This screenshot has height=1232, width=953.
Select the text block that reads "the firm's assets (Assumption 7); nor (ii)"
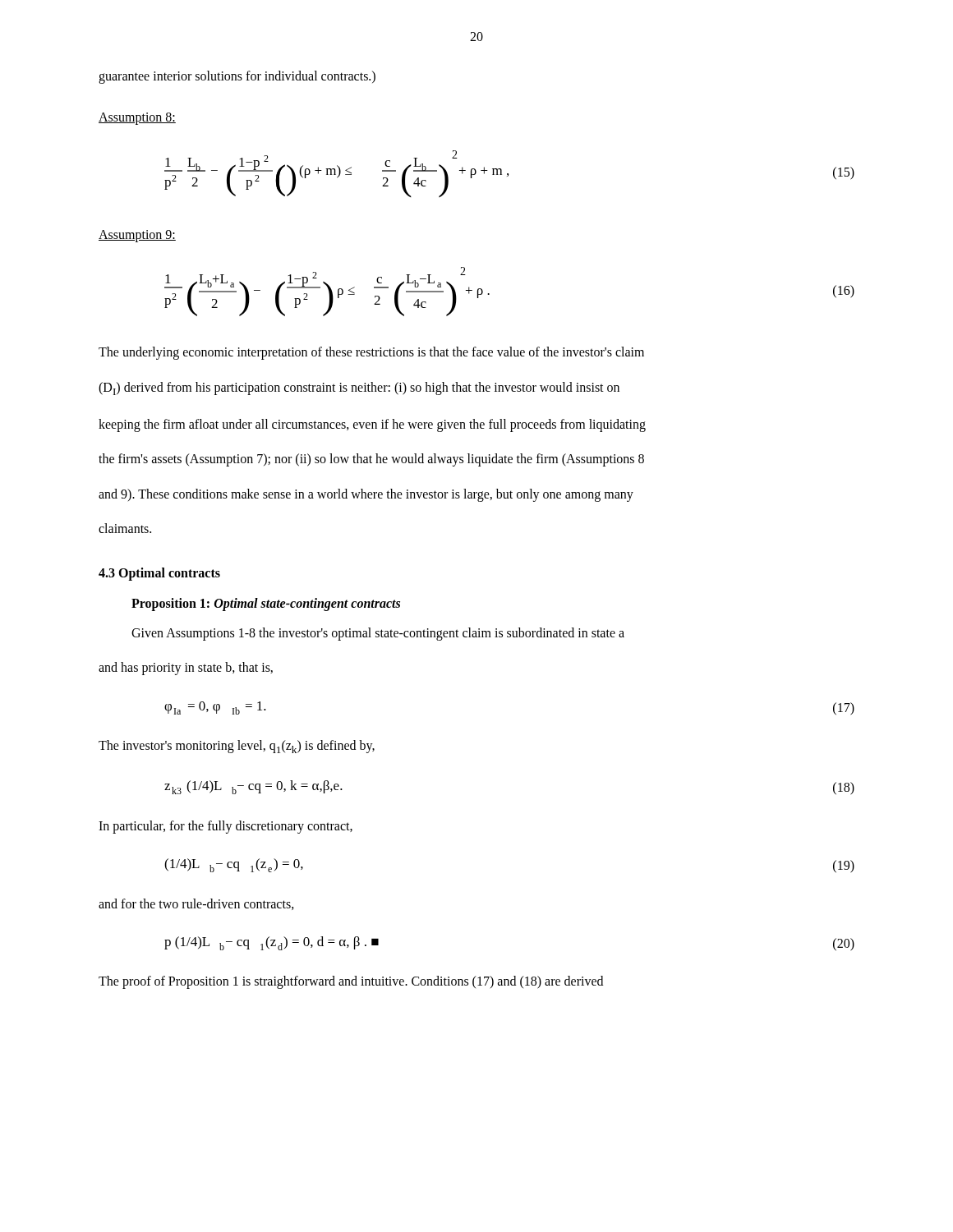click(x=372, y=459)
